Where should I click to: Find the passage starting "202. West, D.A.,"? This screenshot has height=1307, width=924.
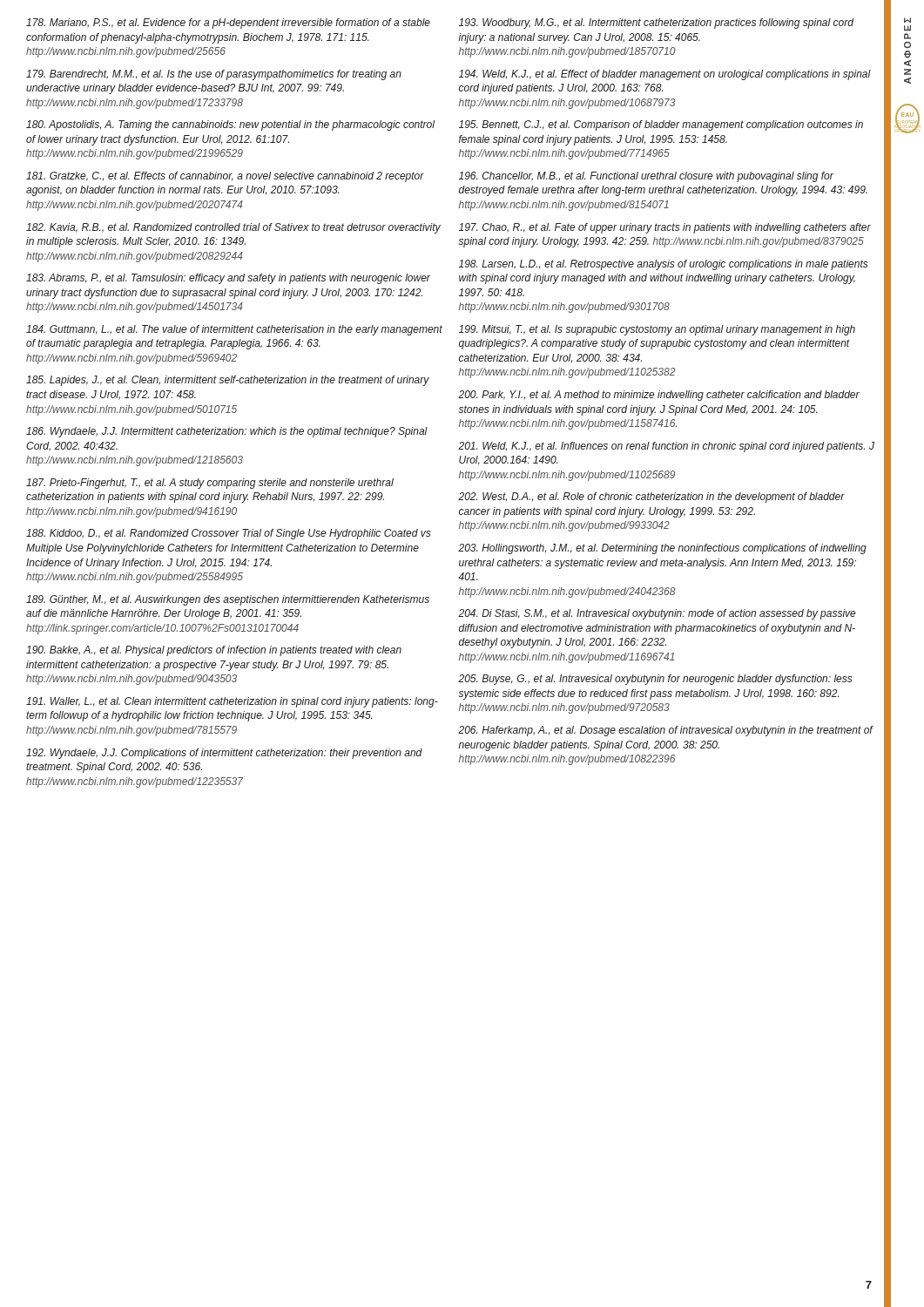667,512
